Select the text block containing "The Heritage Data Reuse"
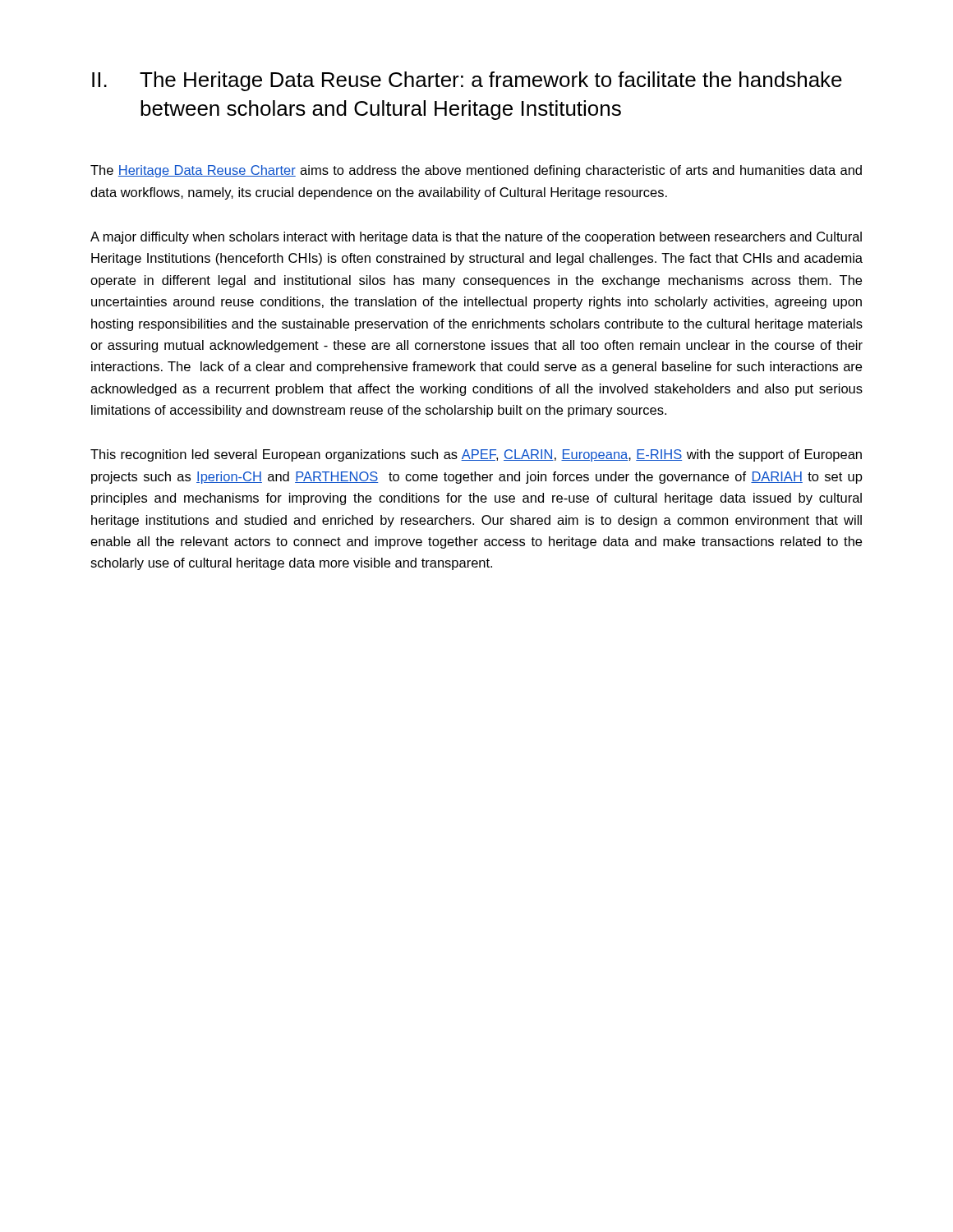Image resolution: width=953 pixels, height=1232 pixels. (x=476, y=181)
